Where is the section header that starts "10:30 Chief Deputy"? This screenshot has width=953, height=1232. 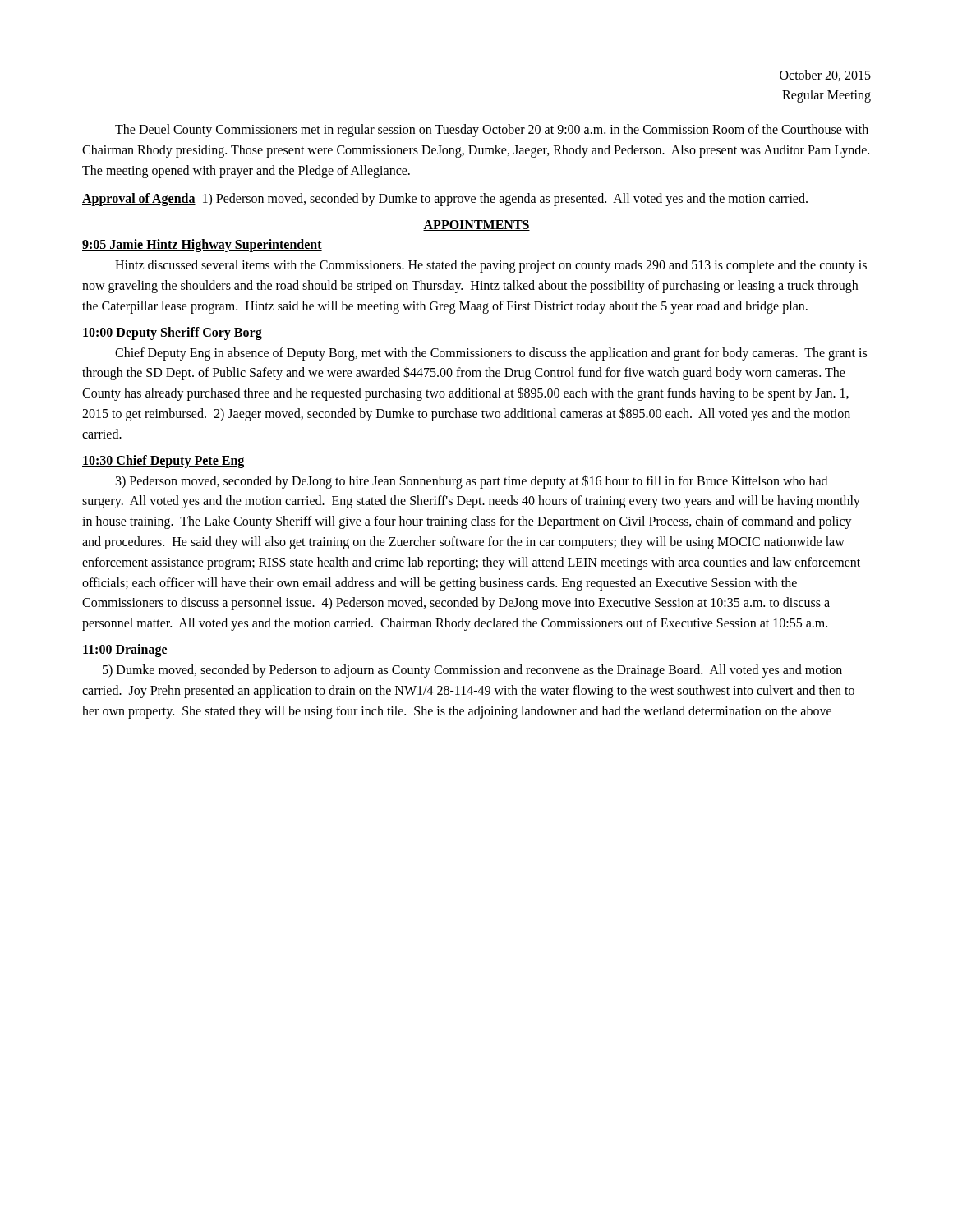pos(163,460)
